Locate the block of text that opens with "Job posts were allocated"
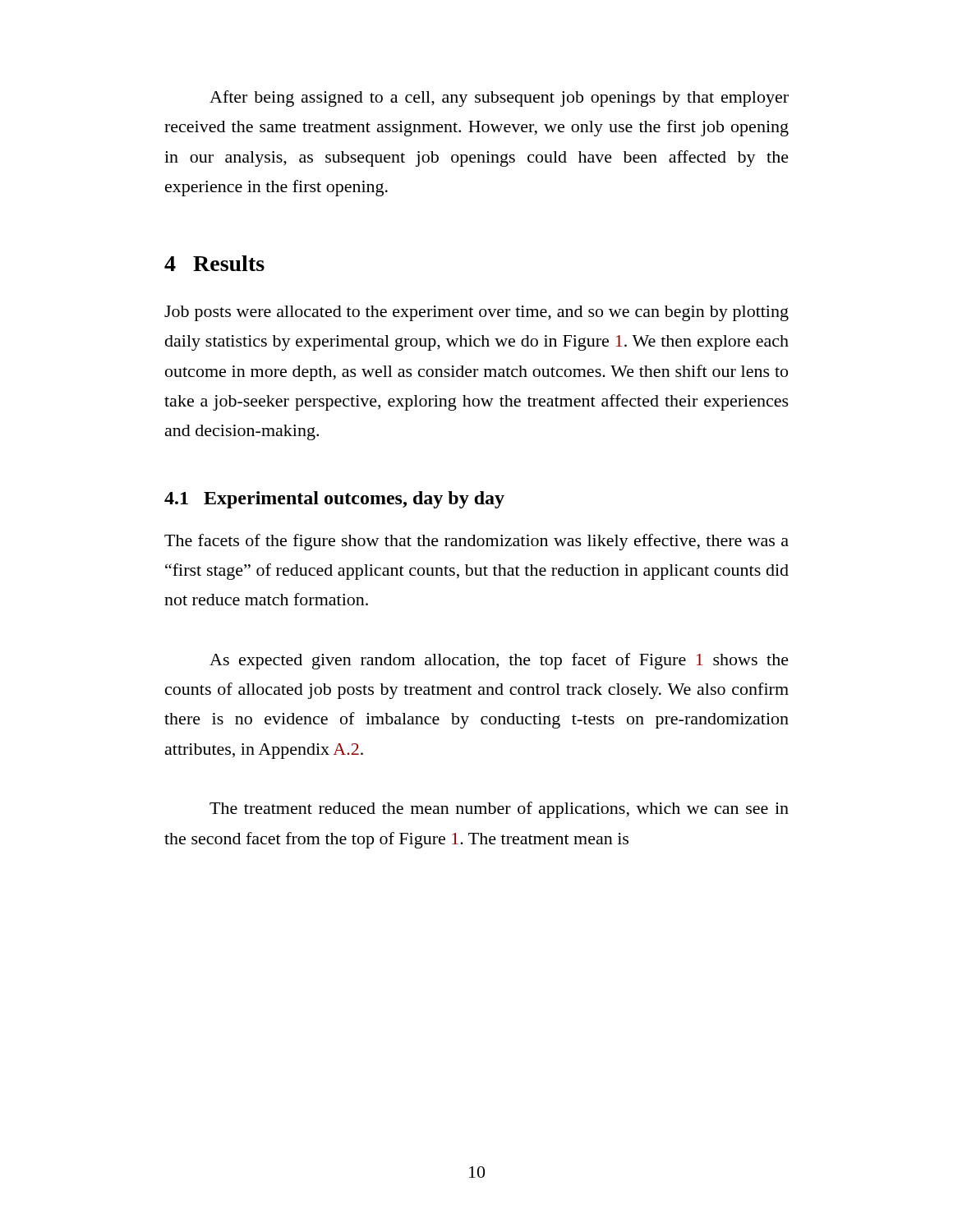 [476, 371]
